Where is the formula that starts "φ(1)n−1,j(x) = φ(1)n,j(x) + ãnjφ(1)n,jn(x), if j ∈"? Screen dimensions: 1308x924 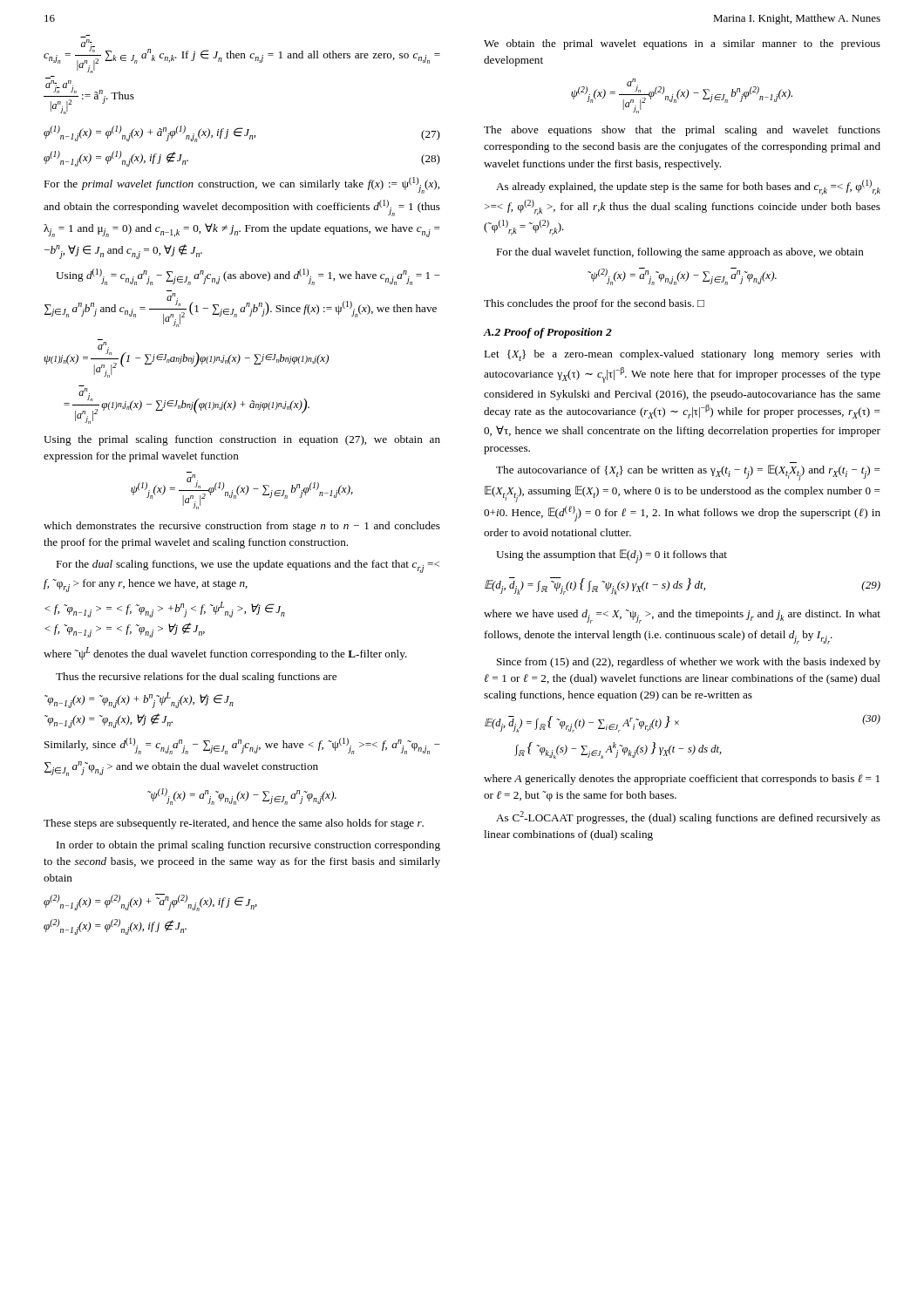tap(242, 146)
